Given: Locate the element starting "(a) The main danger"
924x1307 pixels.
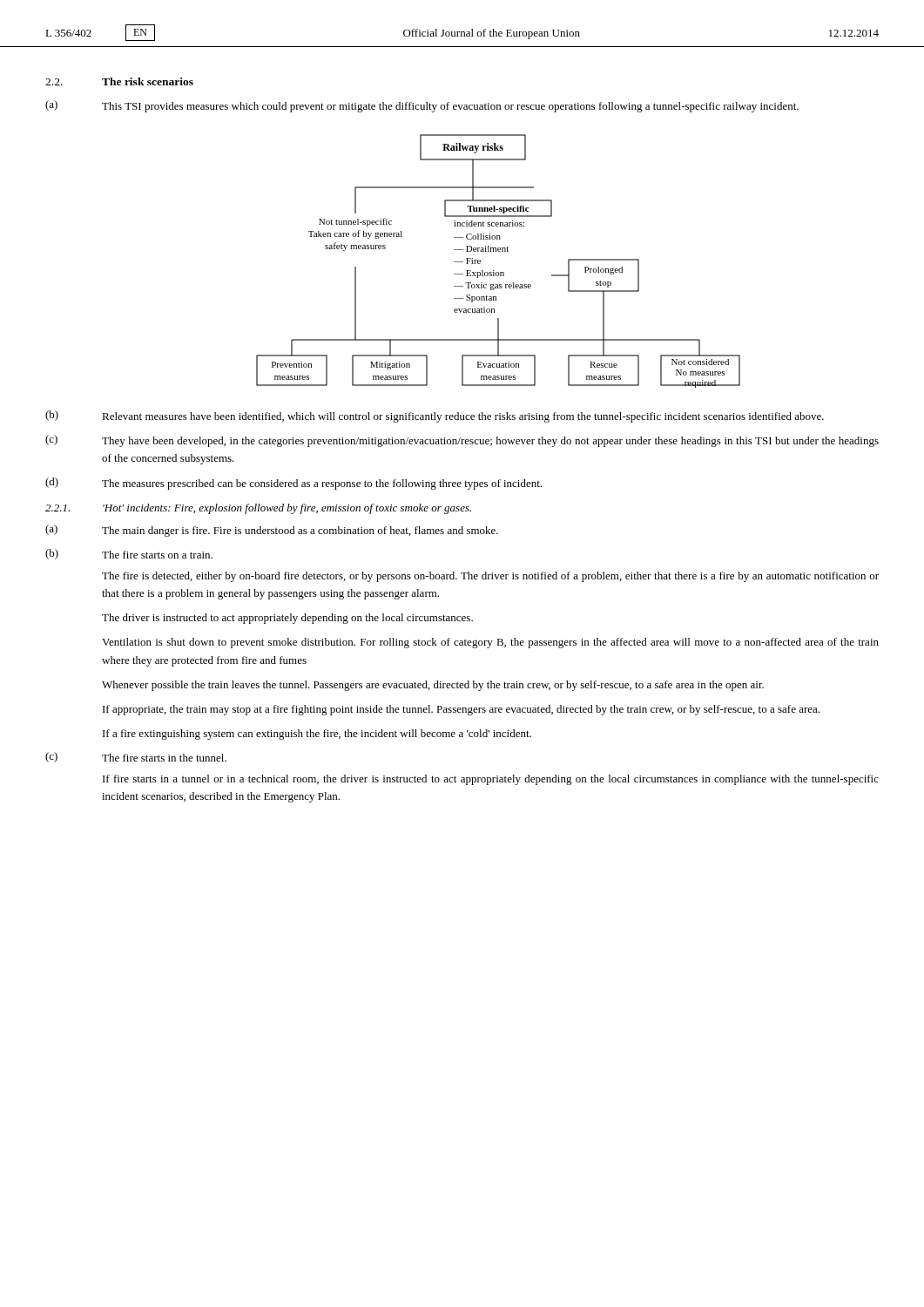Looking at the screenshot, I should 462,530.
